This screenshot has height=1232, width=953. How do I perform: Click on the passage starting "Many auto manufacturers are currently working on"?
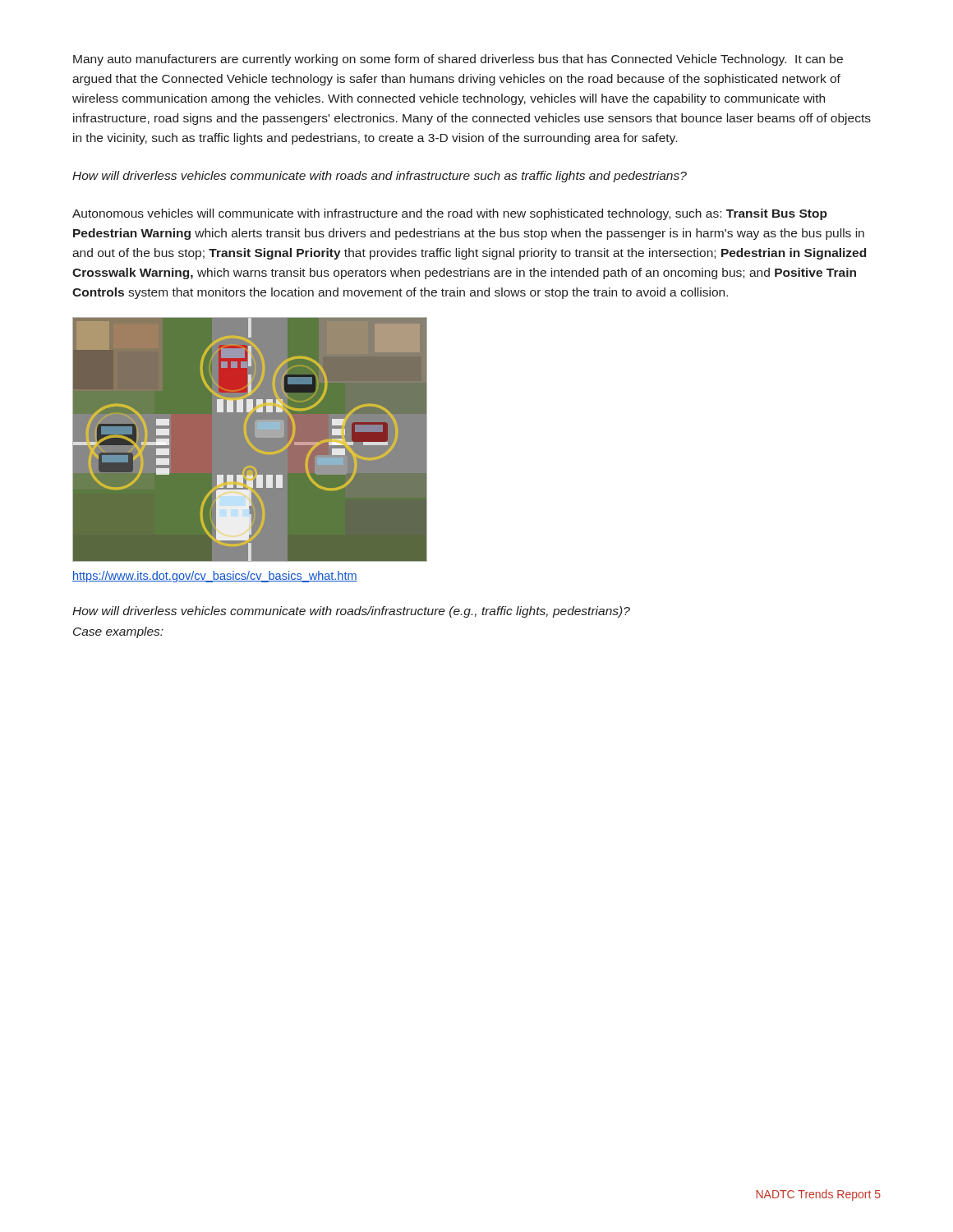[472, 98]
